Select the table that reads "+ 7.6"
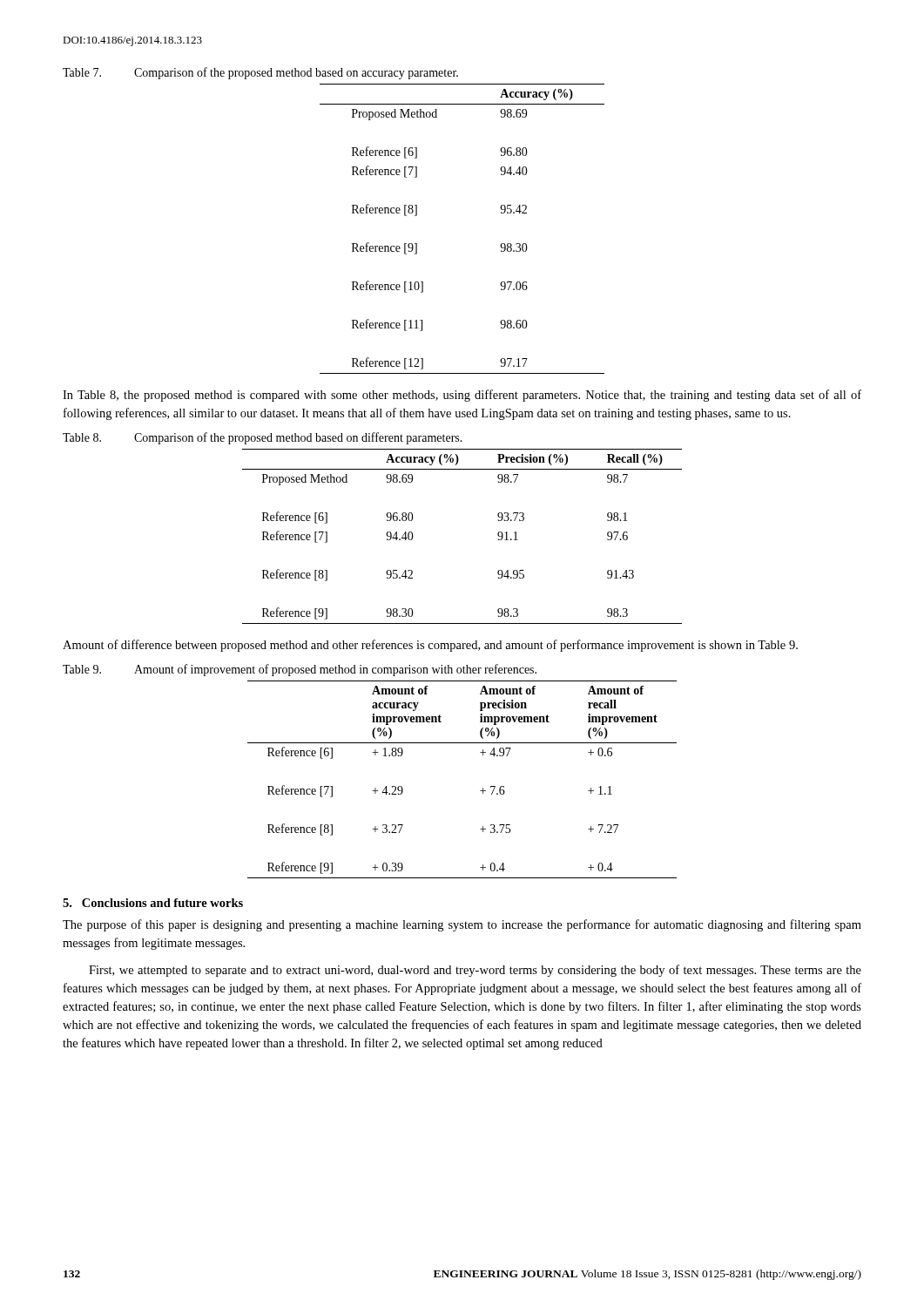The width and height of the screenshot is (924, 1307). pos(462,779)
